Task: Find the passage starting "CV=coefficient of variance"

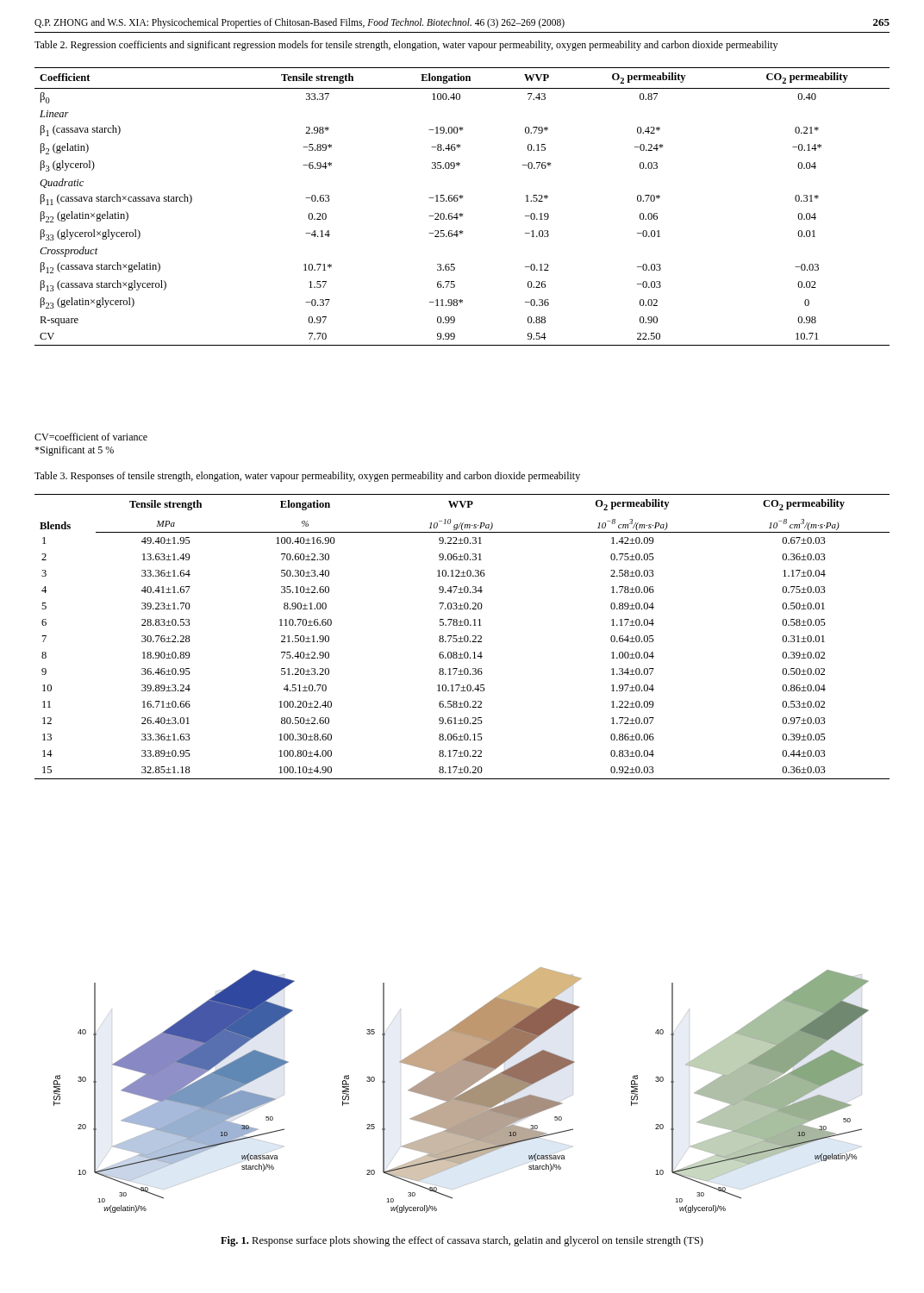Action: pos(91,443)
